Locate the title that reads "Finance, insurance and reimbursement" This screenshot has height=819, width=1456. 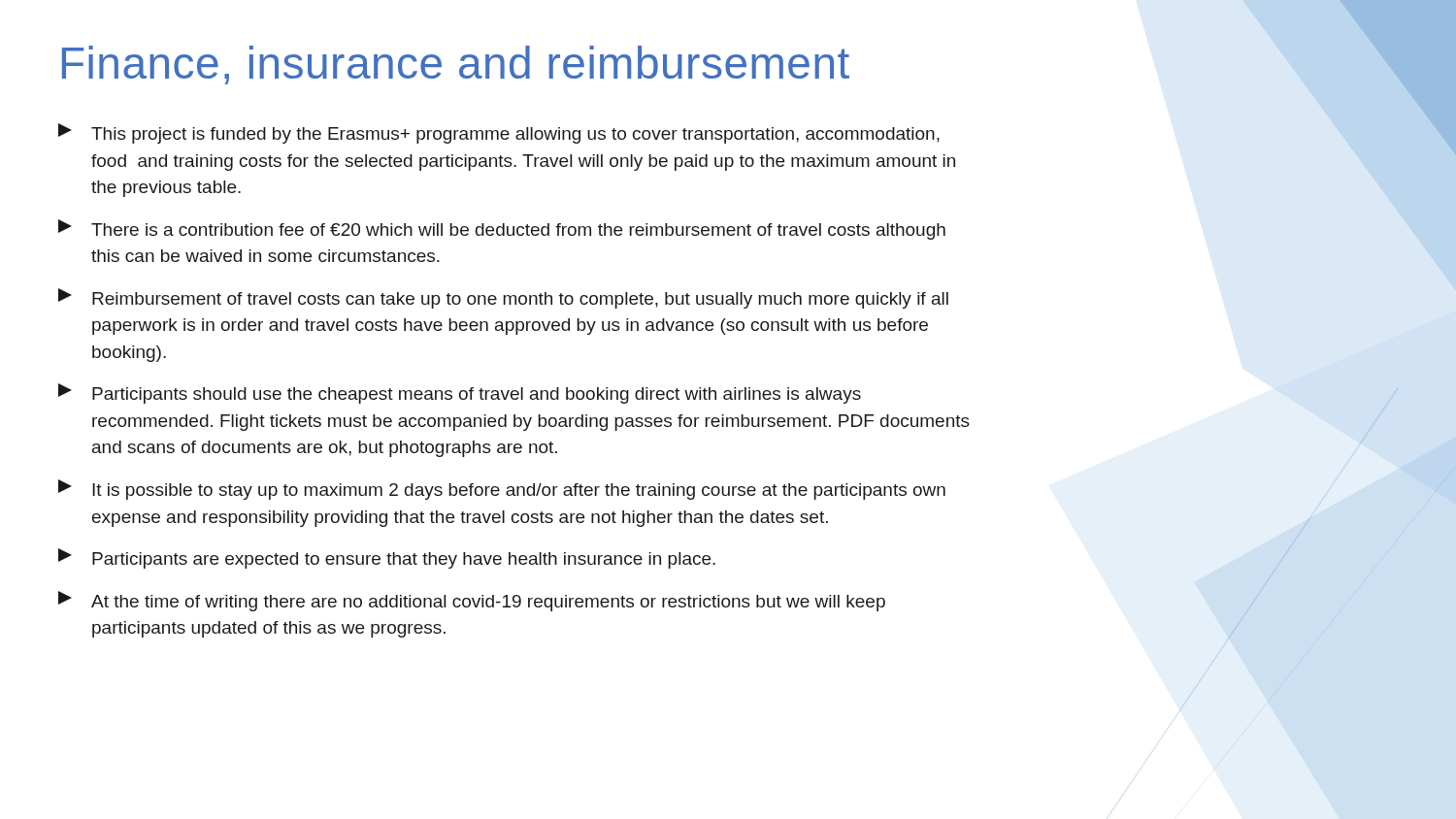pyautogui.click(x=454, y=63)
